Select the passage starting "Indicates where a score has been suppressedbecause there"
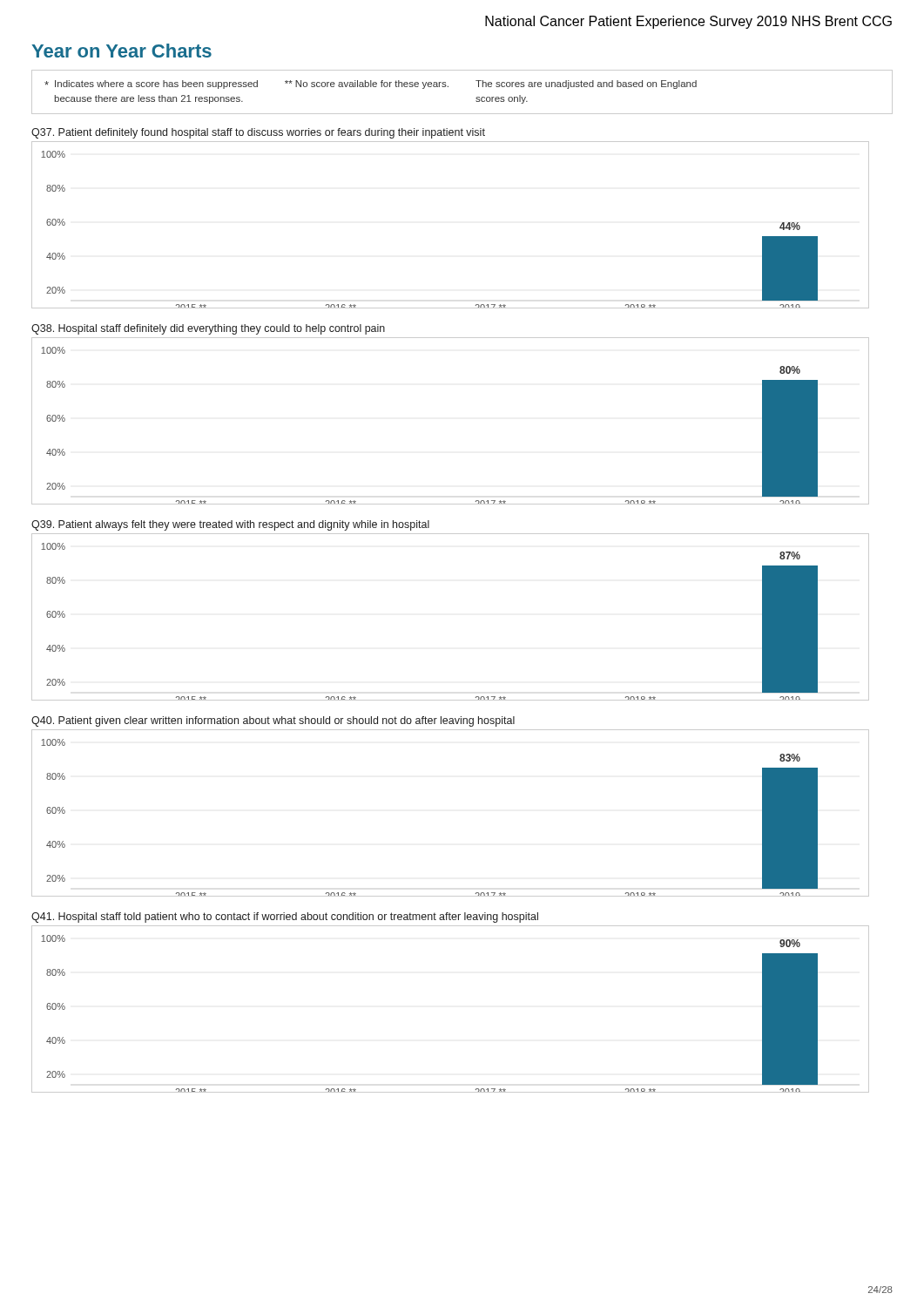Screen dimensions: 1307x924 [371, 92]
